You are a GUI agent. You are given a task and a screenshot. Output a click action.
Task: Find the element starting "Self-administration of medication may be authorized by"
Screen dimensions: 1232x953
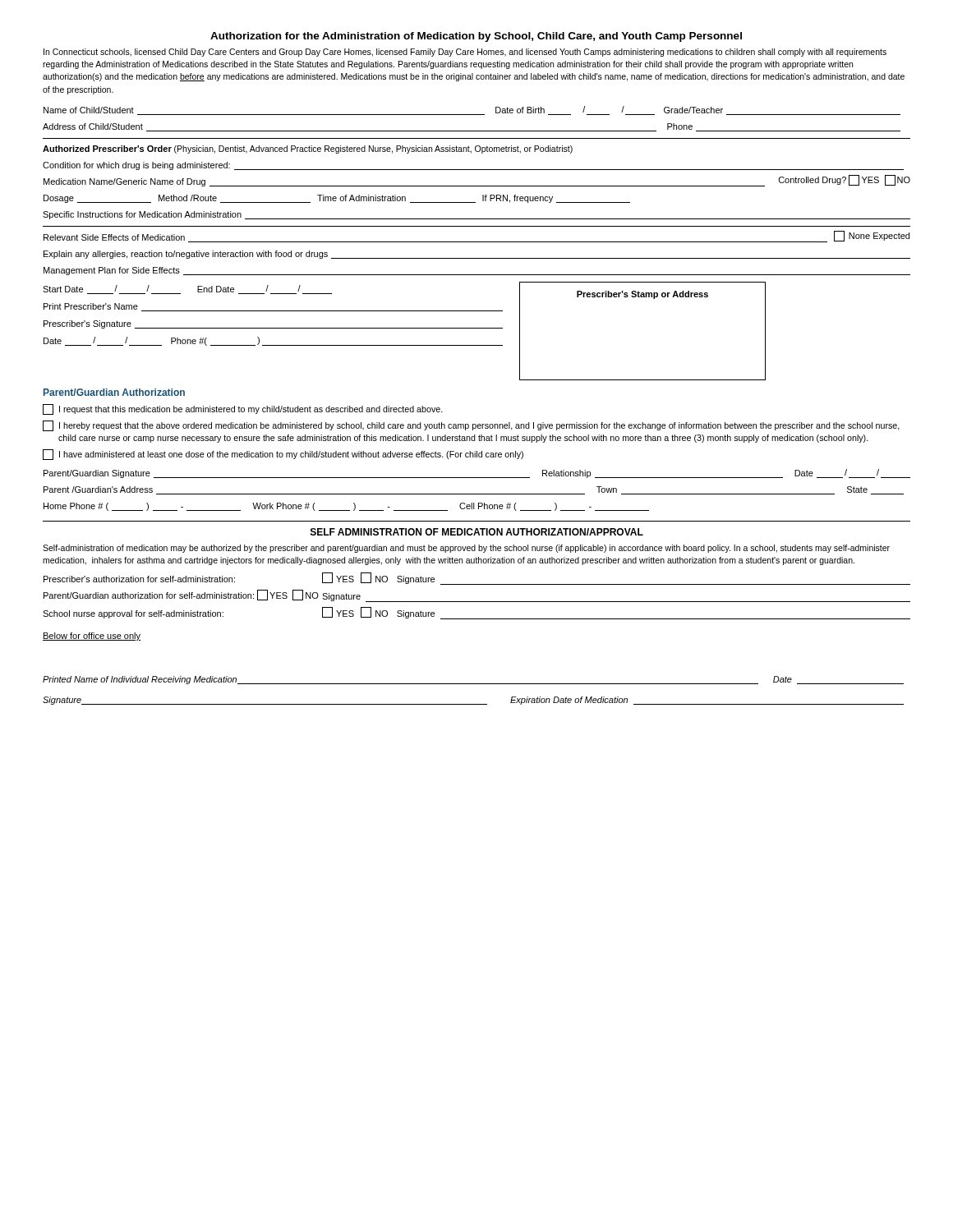click(x=466, y=554)
